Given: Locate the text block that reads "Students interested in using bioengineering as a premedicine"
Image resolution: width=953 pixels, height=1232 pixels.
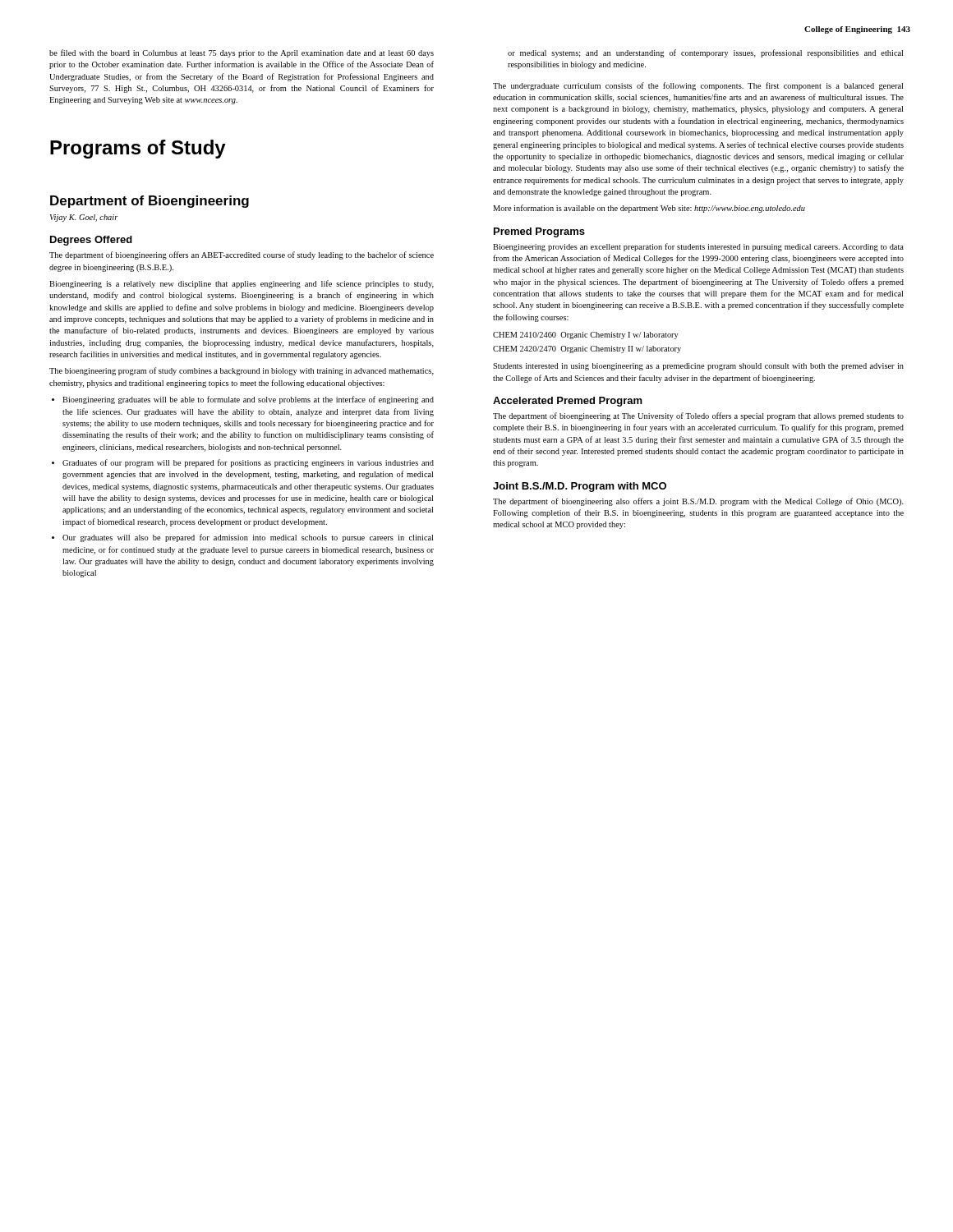Looking at the screenshot, I should [x=698, y=373].
